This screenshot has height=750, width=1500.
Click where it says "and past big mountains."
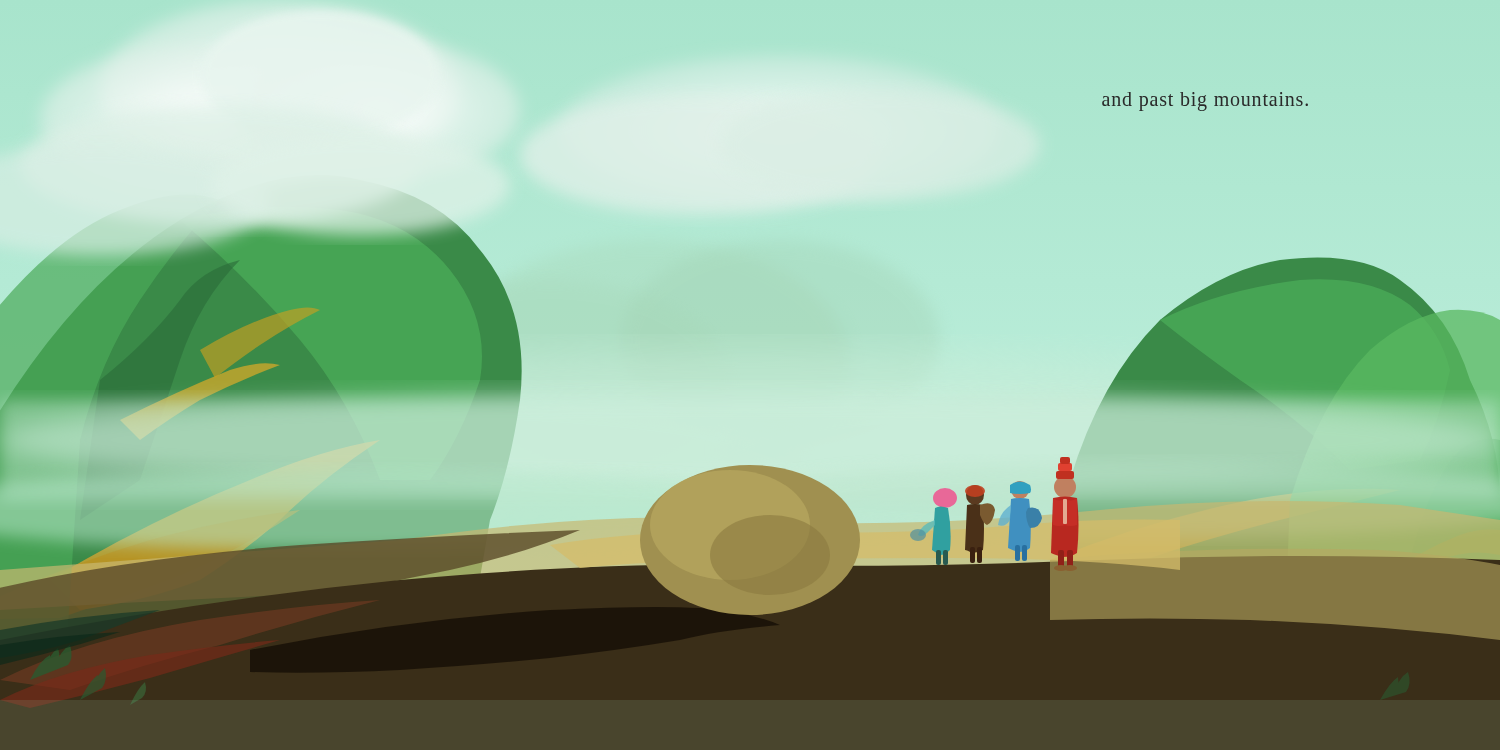(x=1206, y=99)
